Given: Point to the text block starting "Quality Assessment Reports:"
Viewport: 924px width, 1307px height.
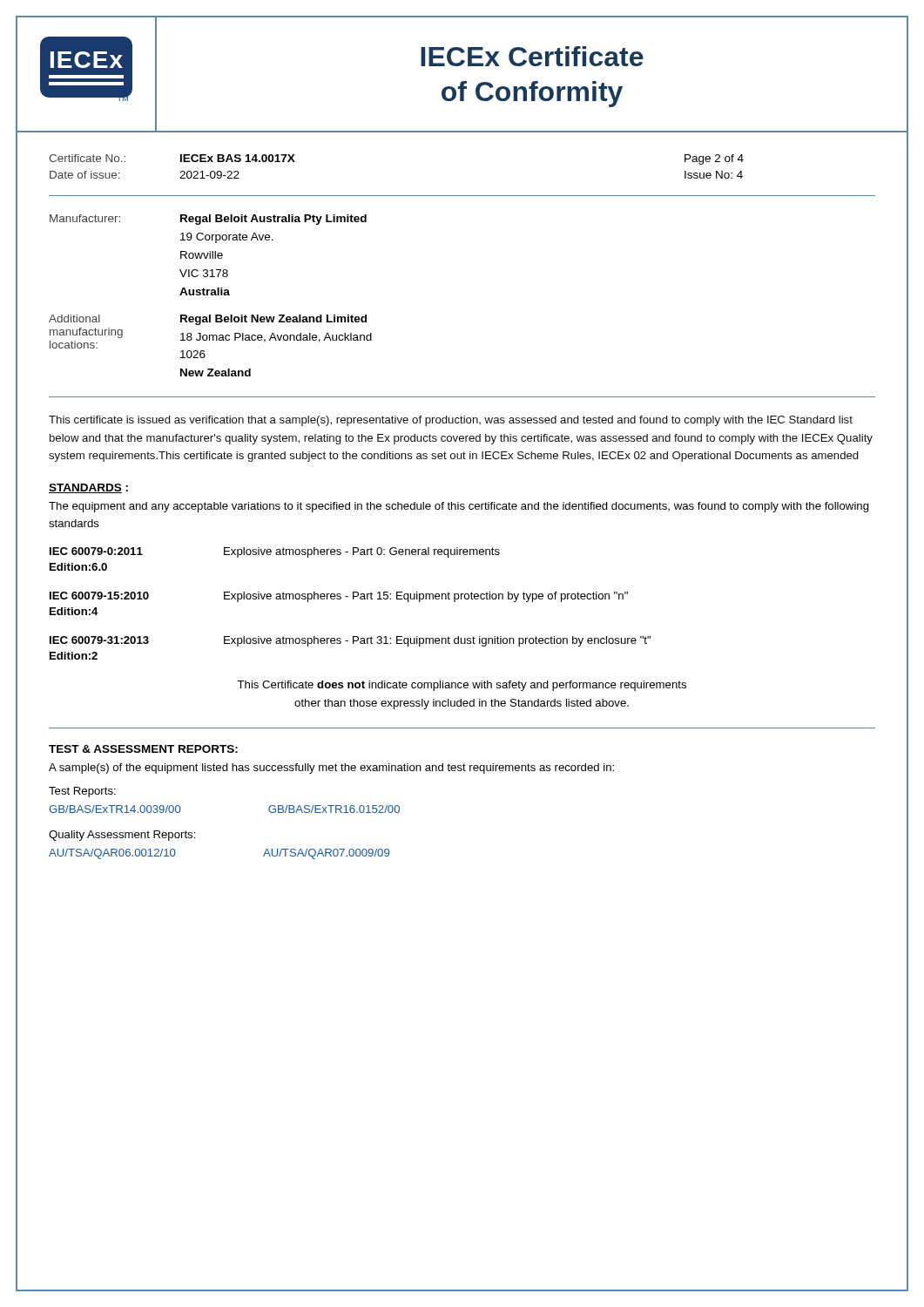Looking at the screenshot, I should pos(123,835).
